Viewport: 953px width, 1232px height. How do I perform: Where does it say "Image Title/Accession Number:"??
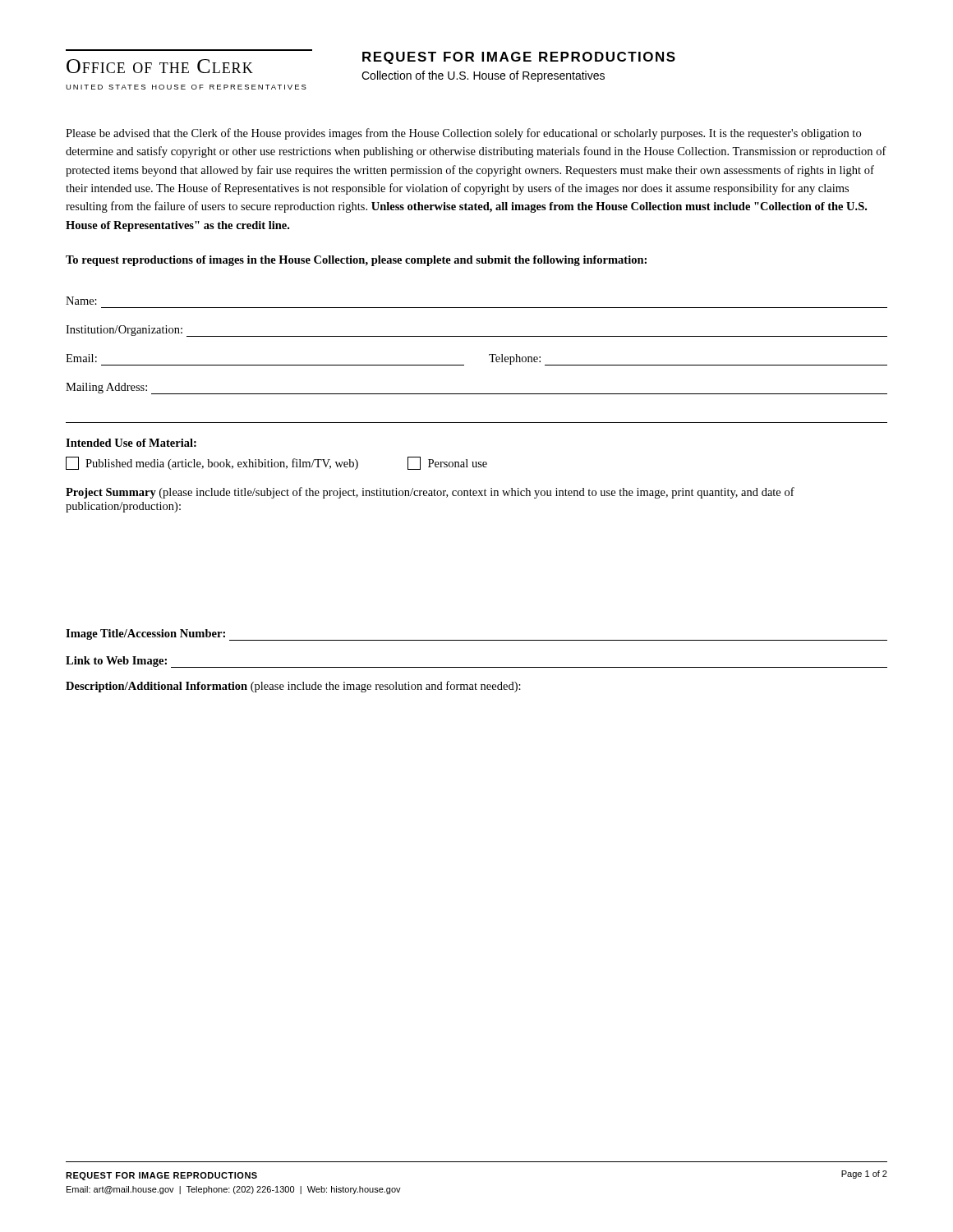tap(476, 633)
